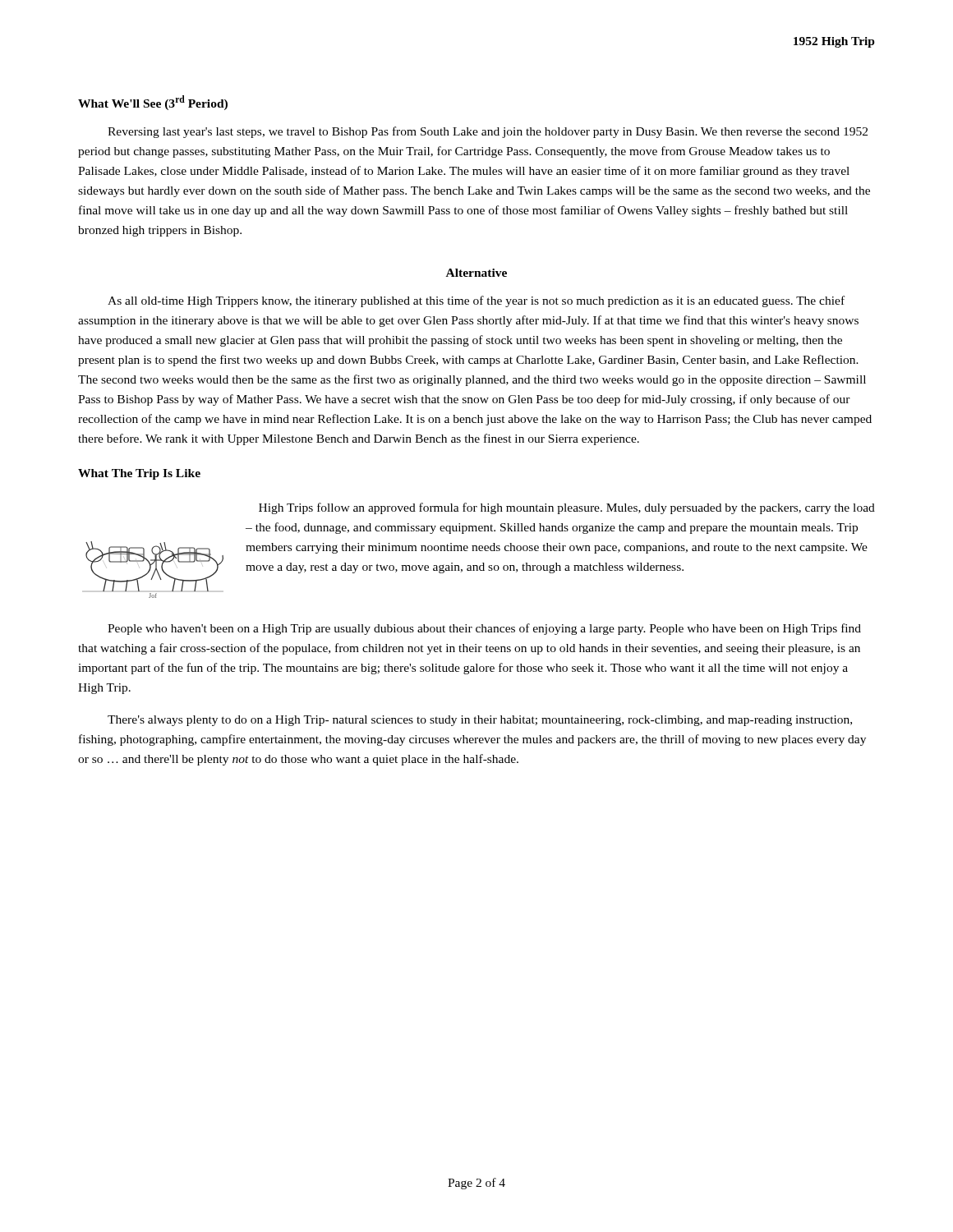Select the illustration

tap(153, 550)
